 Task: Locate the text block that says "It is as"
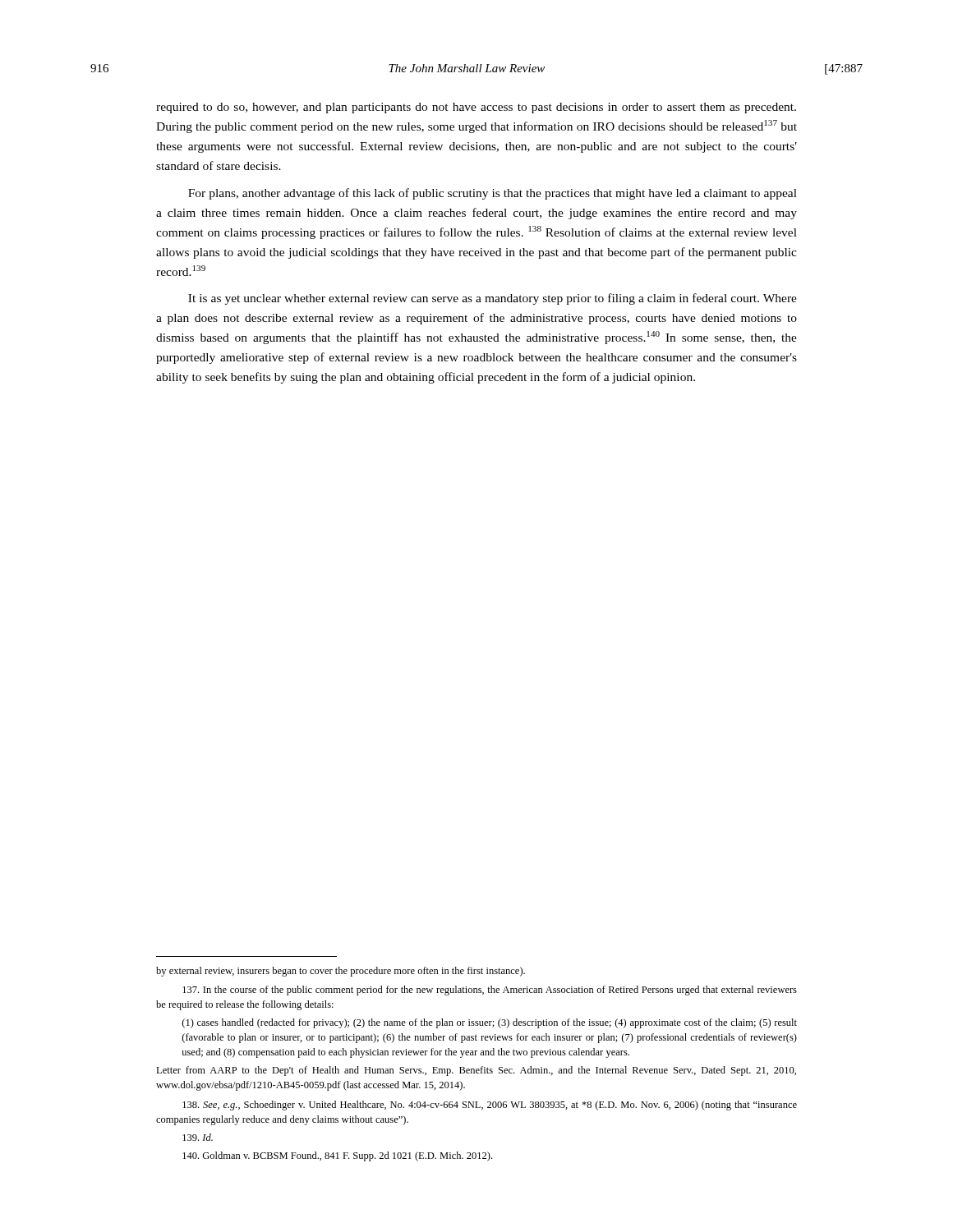[476, 337]
